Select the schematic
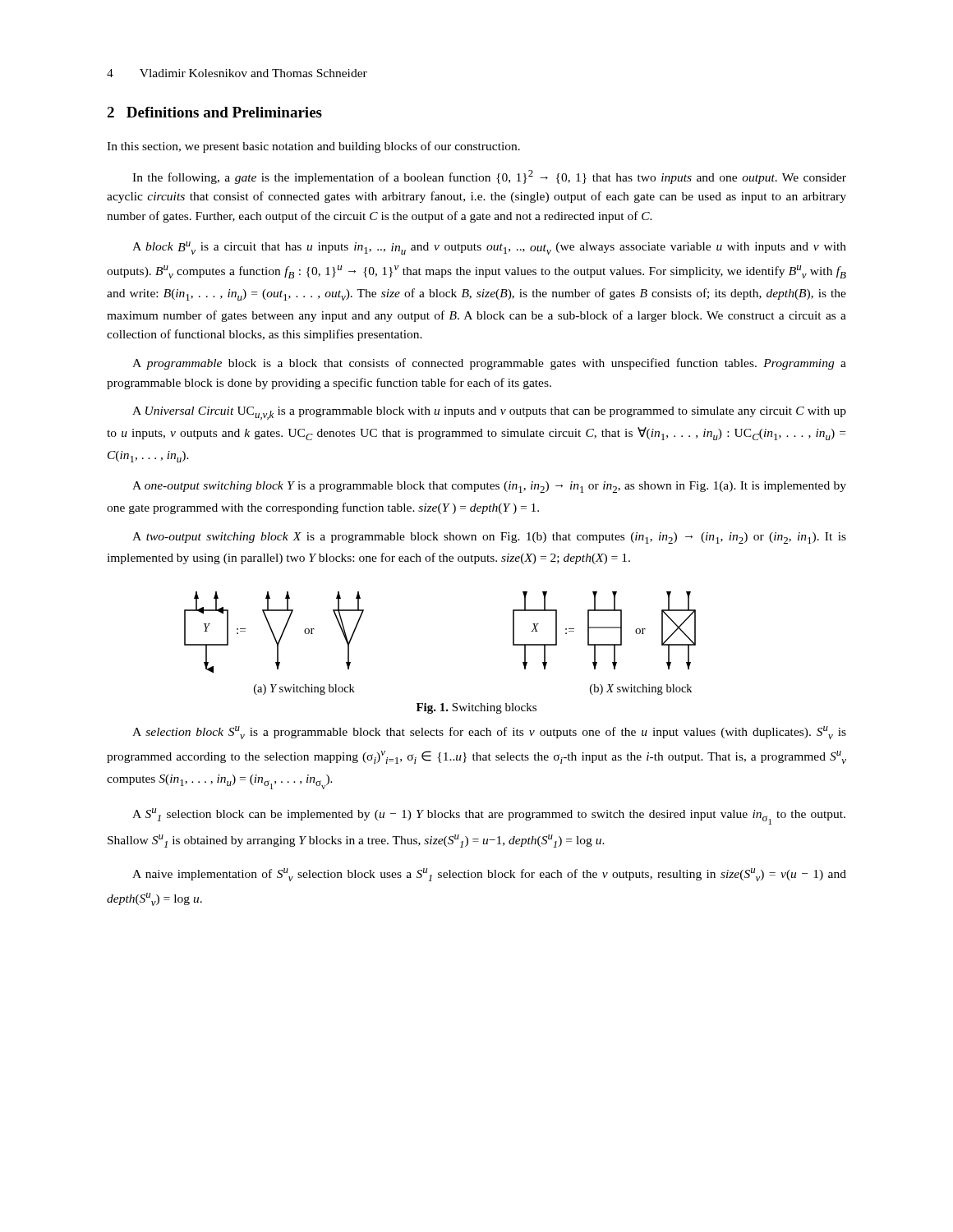The width and height of the screenshot is (953, 1232). (x=476, y=651)
